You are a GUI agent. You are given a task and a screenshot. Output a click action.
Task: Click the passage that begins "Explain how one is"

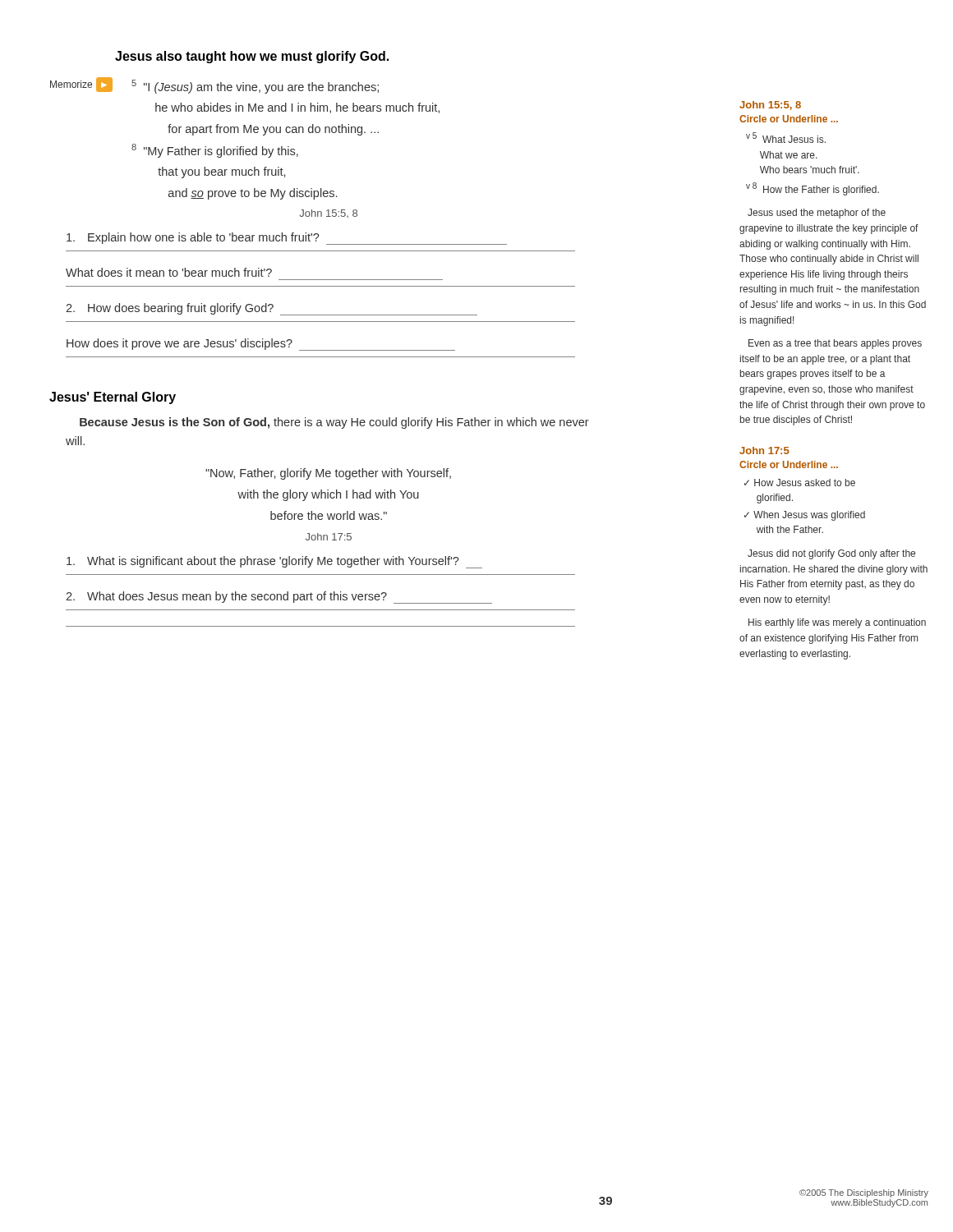pos(337,238)
